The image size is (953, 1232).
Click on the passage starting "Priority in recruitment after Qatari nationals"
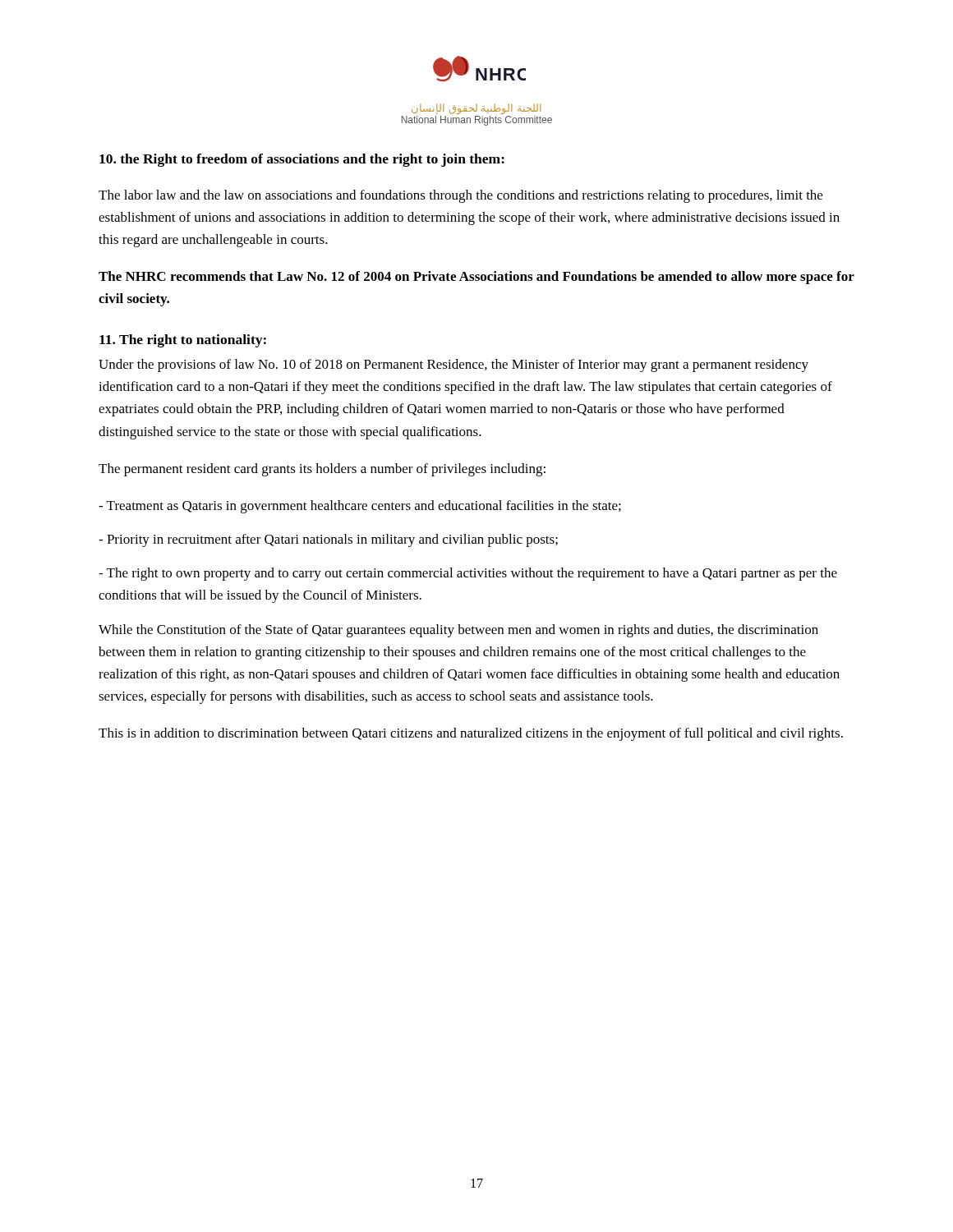tap(329, 539)
